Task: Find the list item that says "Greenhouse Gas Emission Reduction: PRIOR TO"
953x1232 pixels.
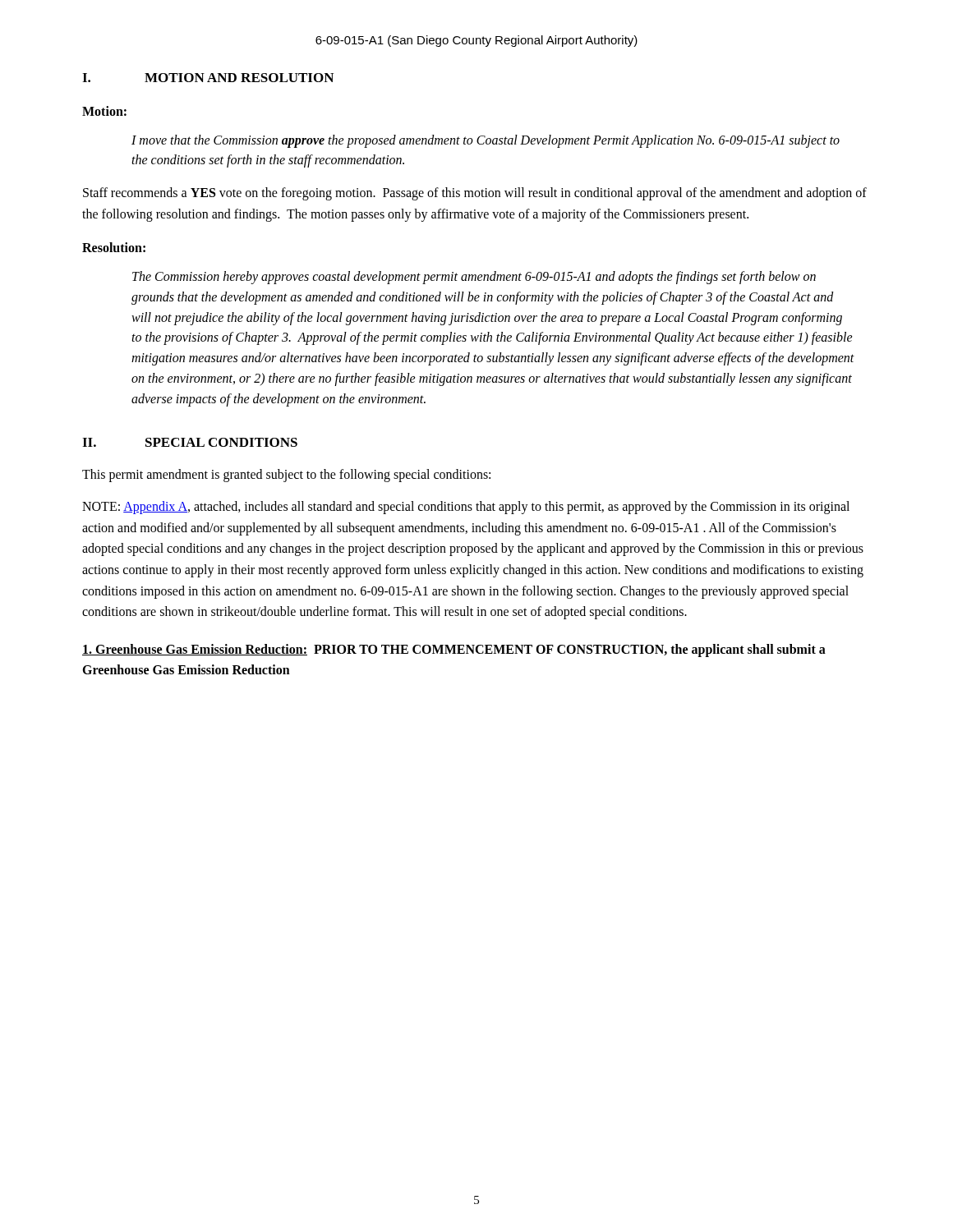Action: [454, 659]
